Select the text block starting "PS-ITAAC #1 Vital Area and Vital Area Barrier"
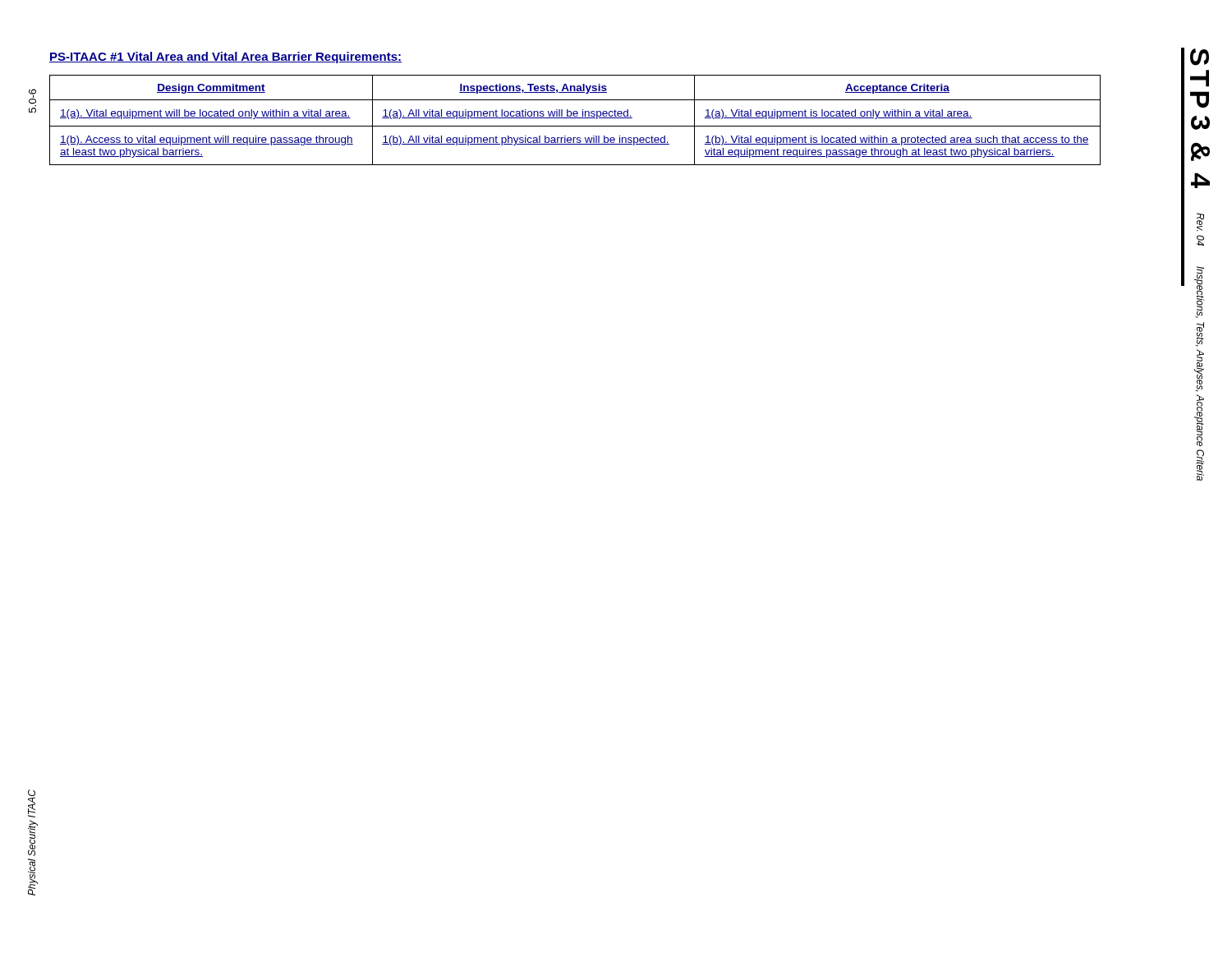The image size is (1232, 953). (x=225, y=56)
